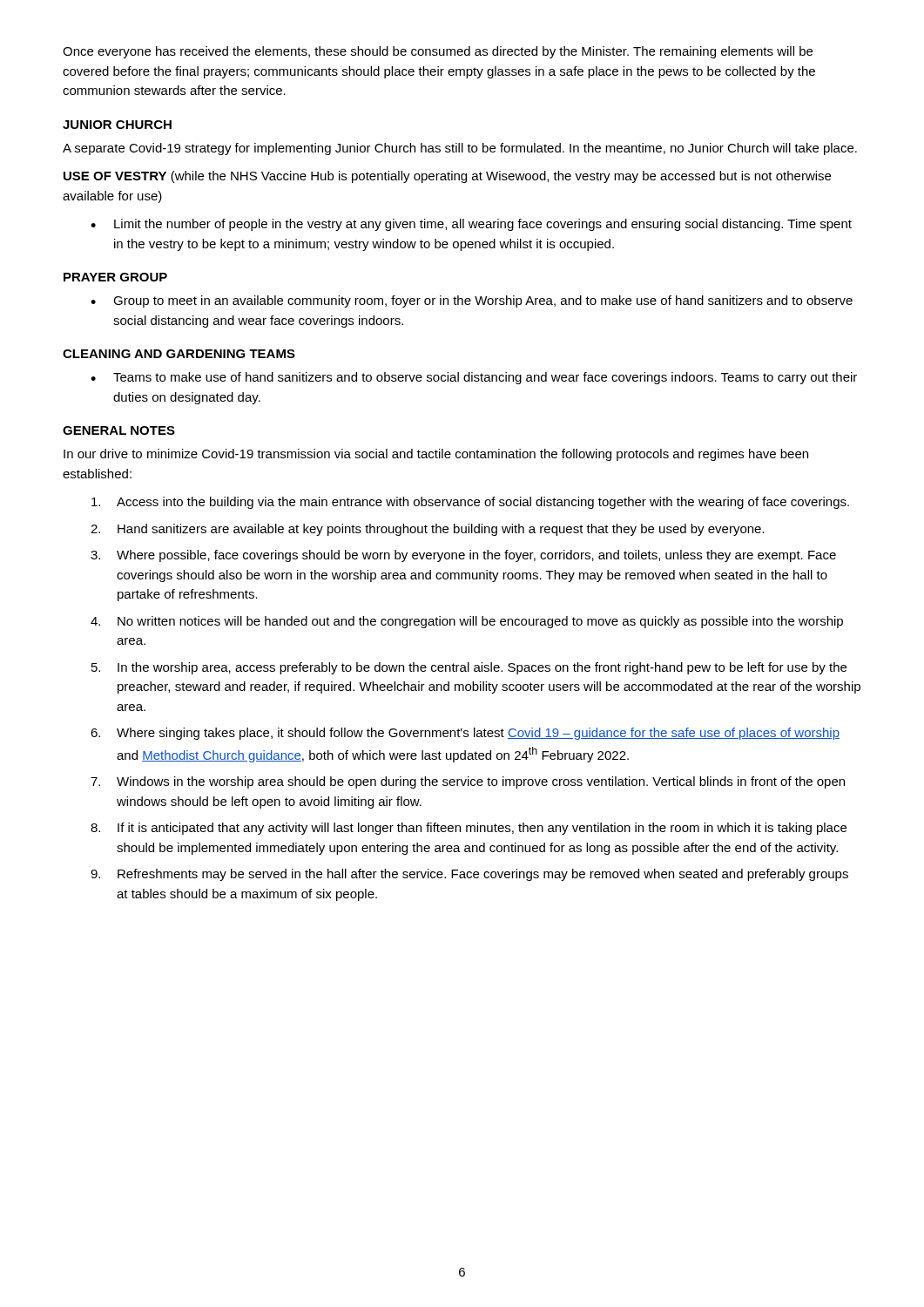Navigate to the text block starting "• Limit the number of people in"
924x1307 pixels.
(476, 234)
